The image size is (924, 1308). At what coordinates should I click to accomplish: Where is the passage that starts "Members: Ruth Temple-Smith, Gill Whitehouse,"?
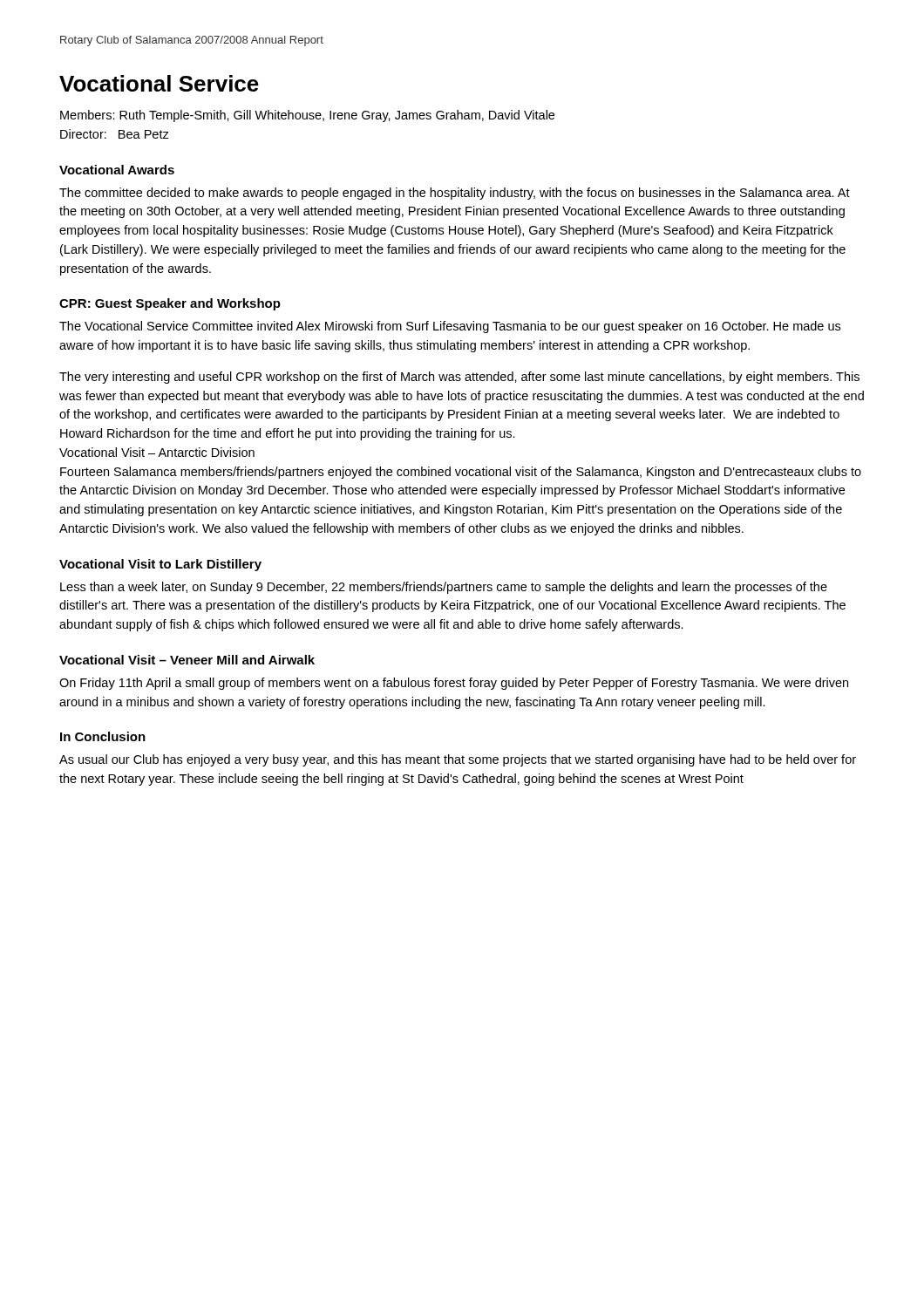coord(307,125)
